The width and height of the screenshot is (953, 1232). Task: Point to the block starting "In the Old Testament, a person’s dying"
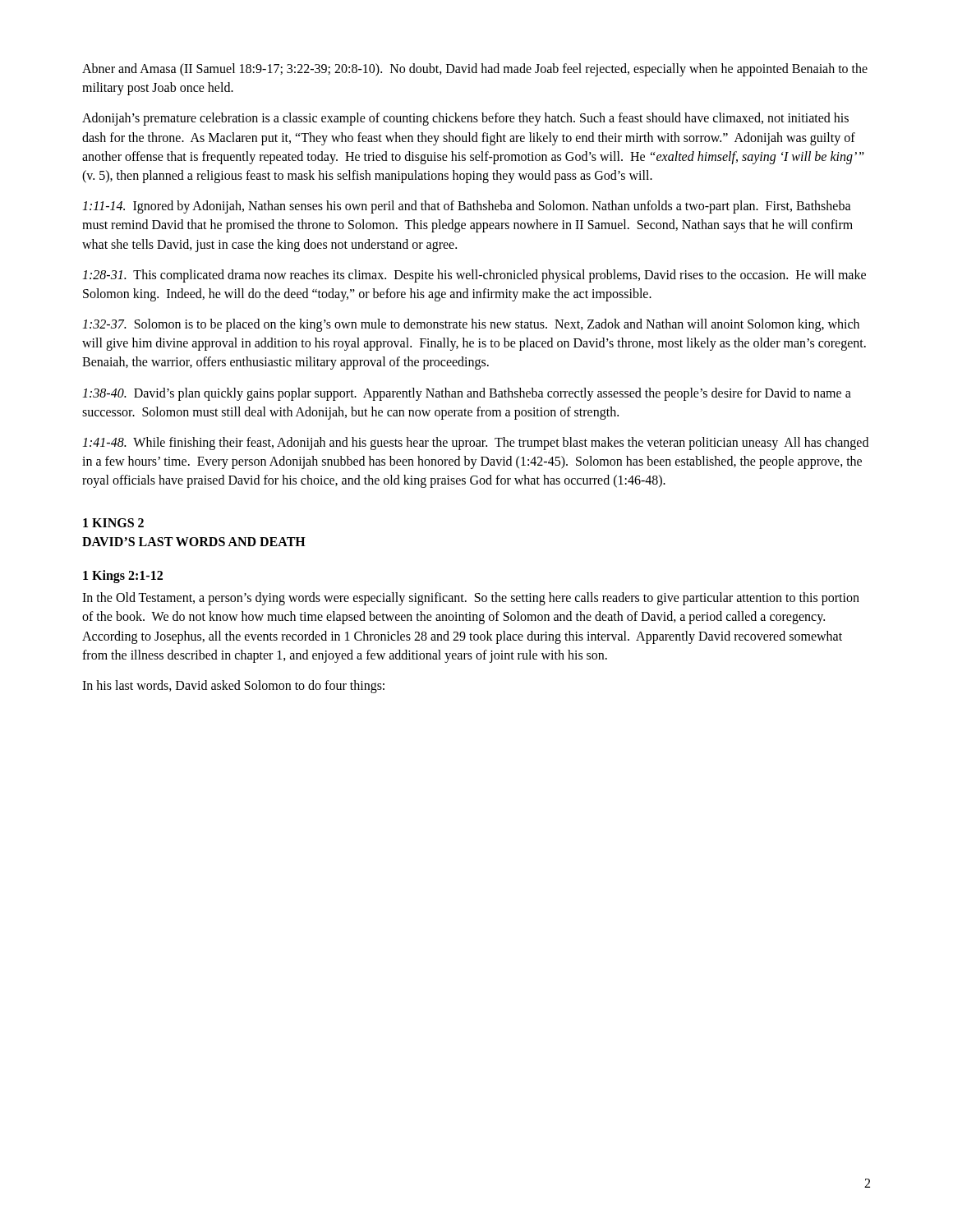[476, 626]
